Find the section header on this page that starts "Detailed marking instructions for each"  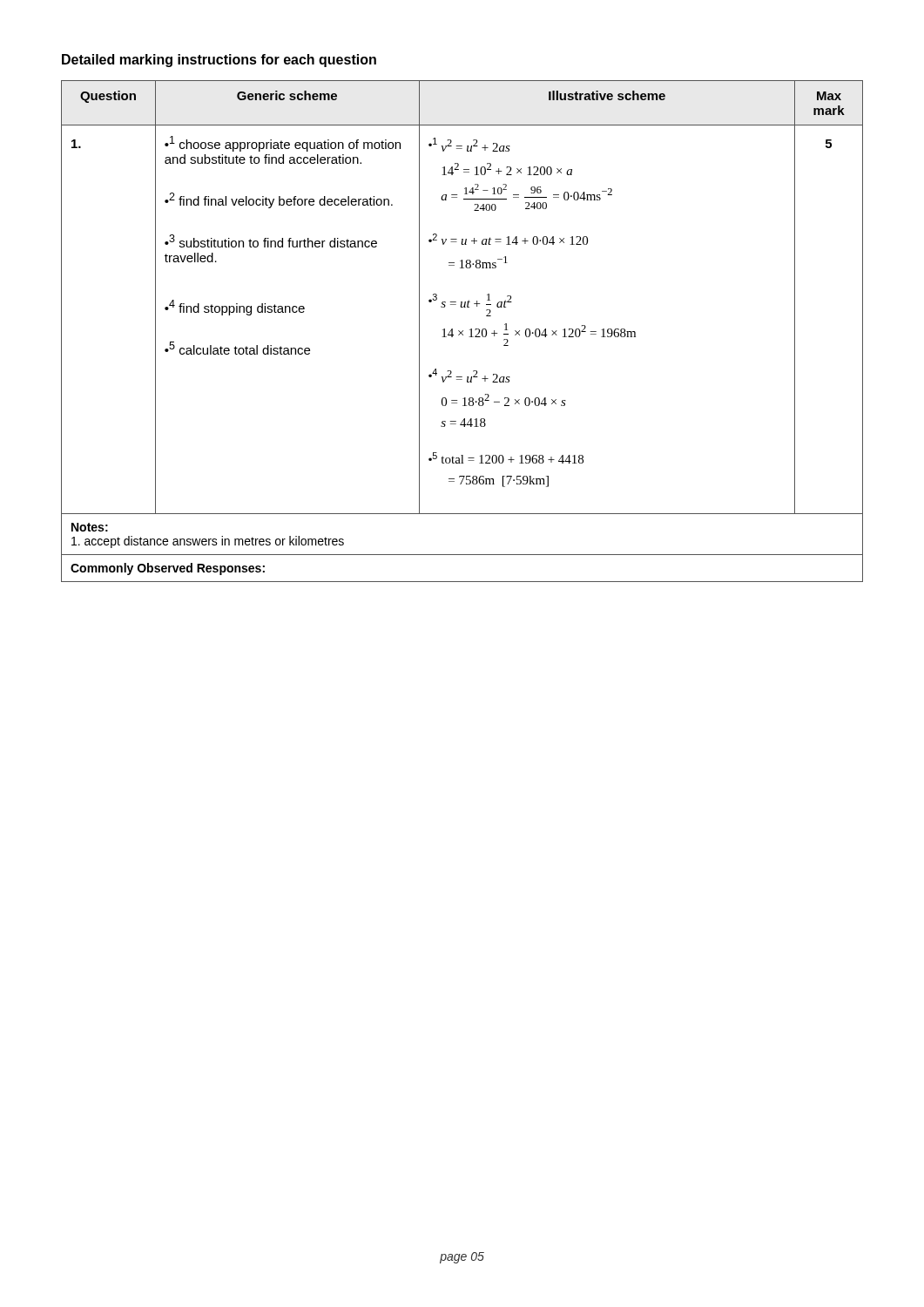219,60
